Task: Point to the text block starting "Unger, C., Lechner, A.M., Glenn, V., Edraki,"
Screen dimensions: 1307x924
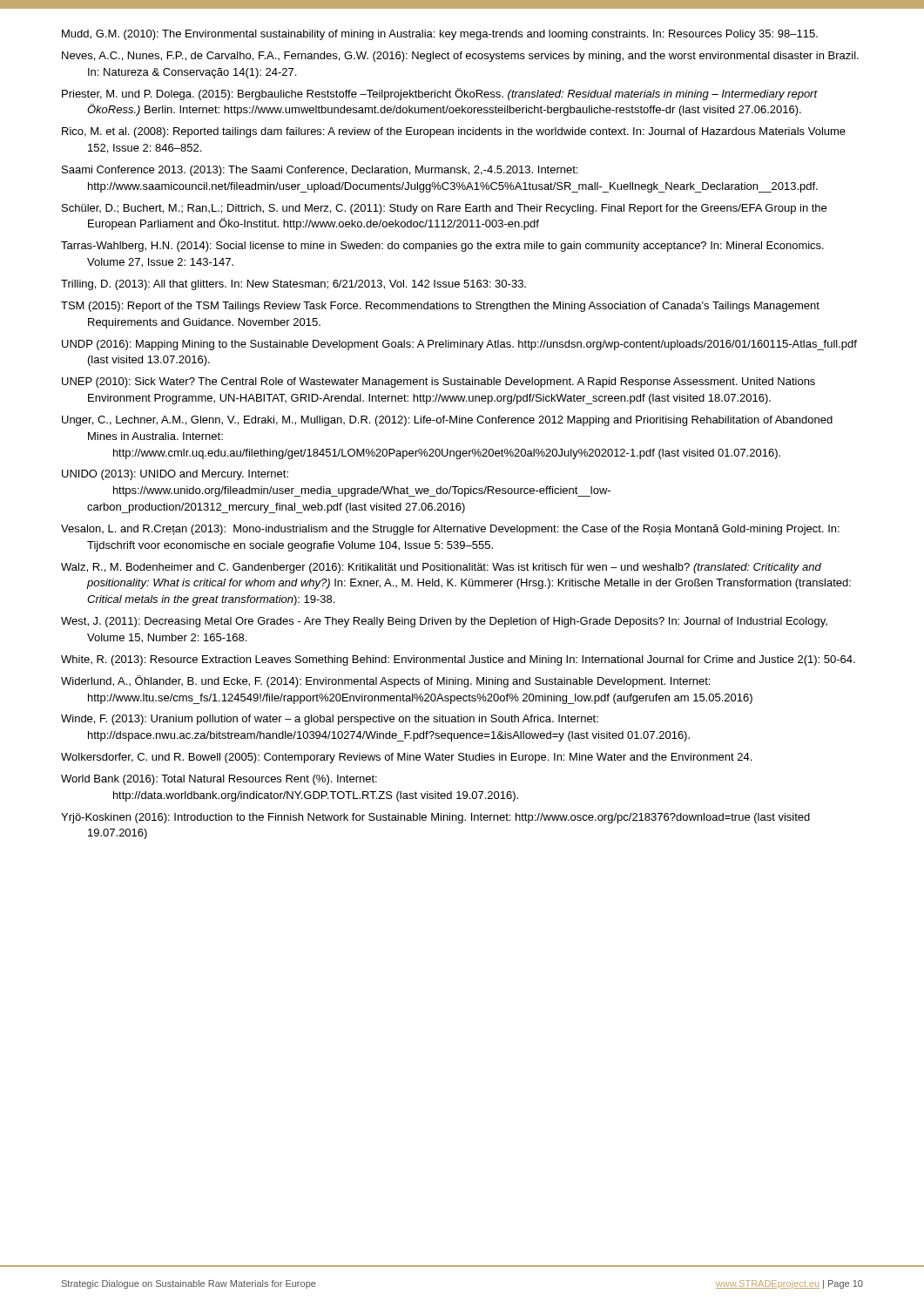Action: pos(447,421)
